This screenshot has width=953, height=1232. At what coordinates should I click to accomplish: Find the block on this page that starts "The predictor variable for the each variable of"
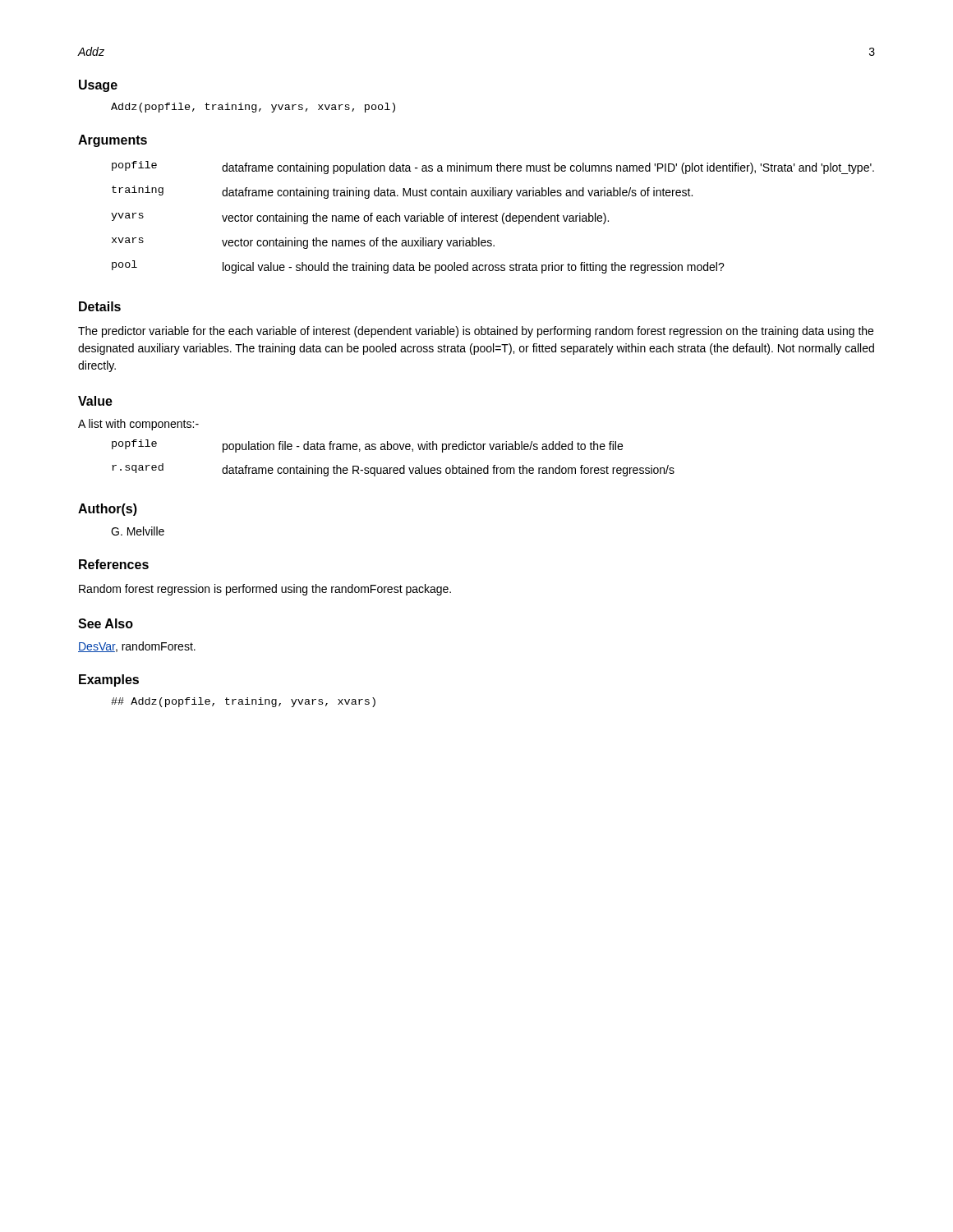click(x=476, y=349)
